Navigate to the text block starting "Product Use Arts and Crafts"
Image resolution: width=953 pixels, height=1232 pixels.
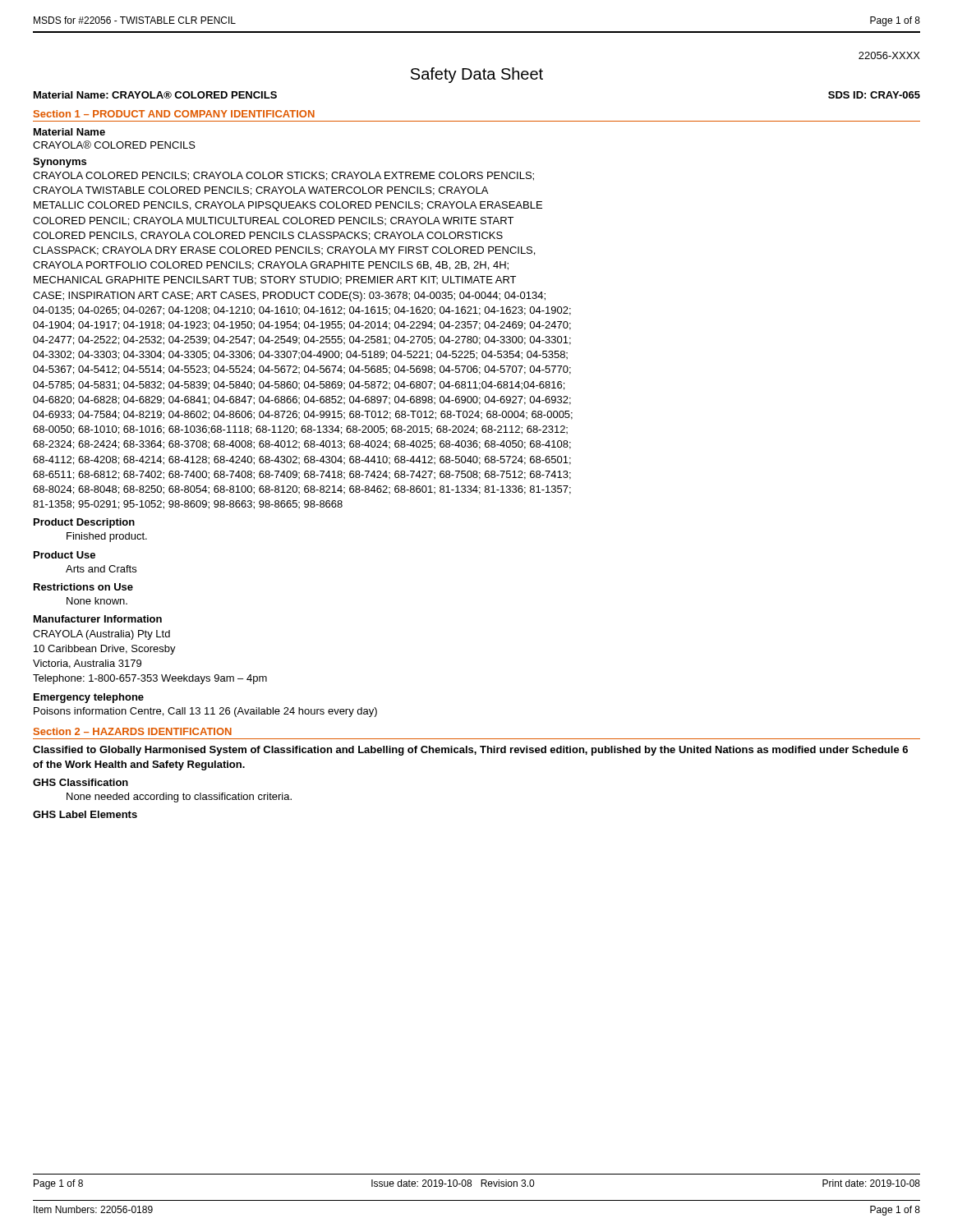pos(64,555)
